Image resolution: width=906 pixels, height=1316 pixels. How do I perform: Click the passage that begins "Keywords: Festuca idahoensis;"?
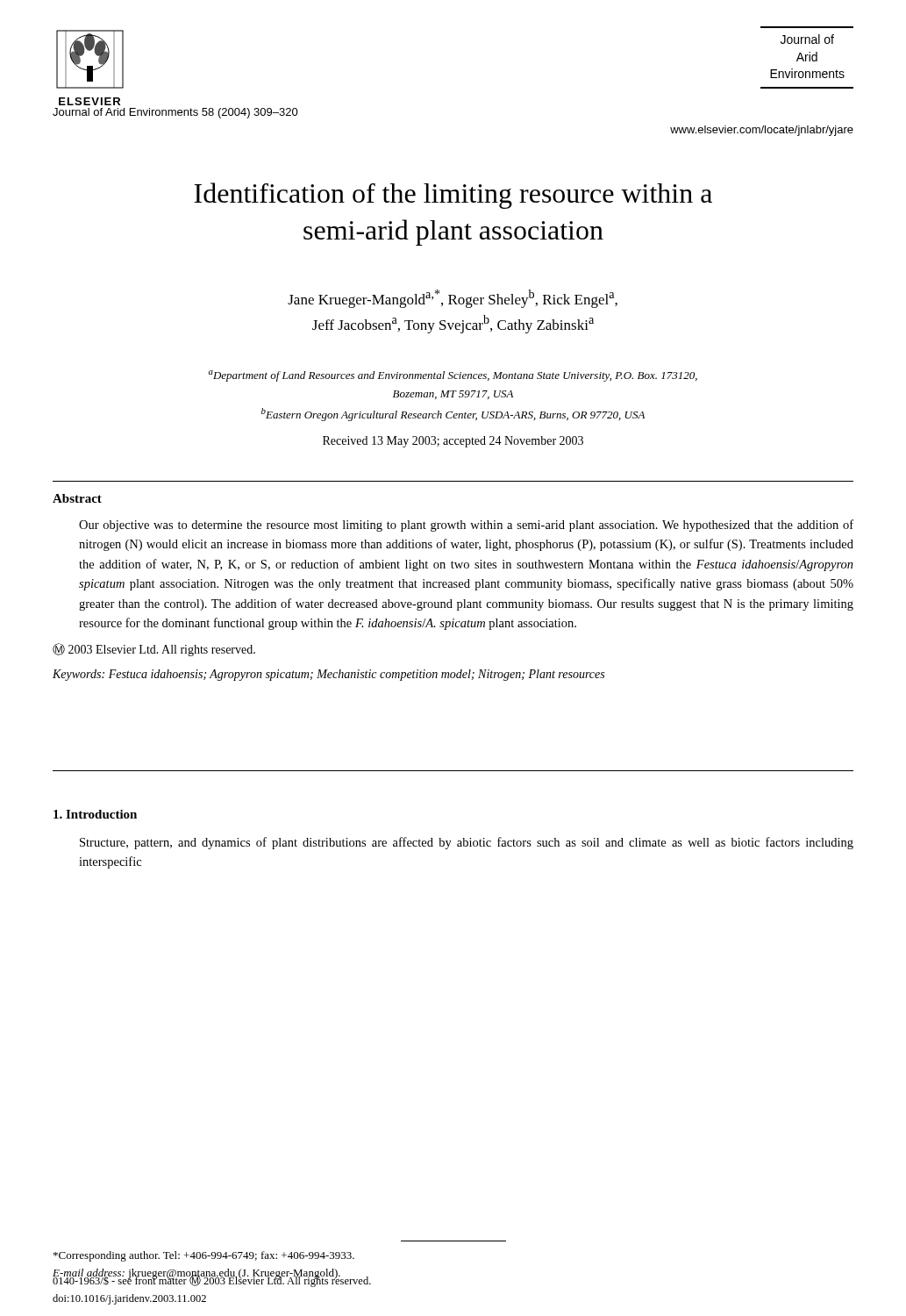point(329,674)
